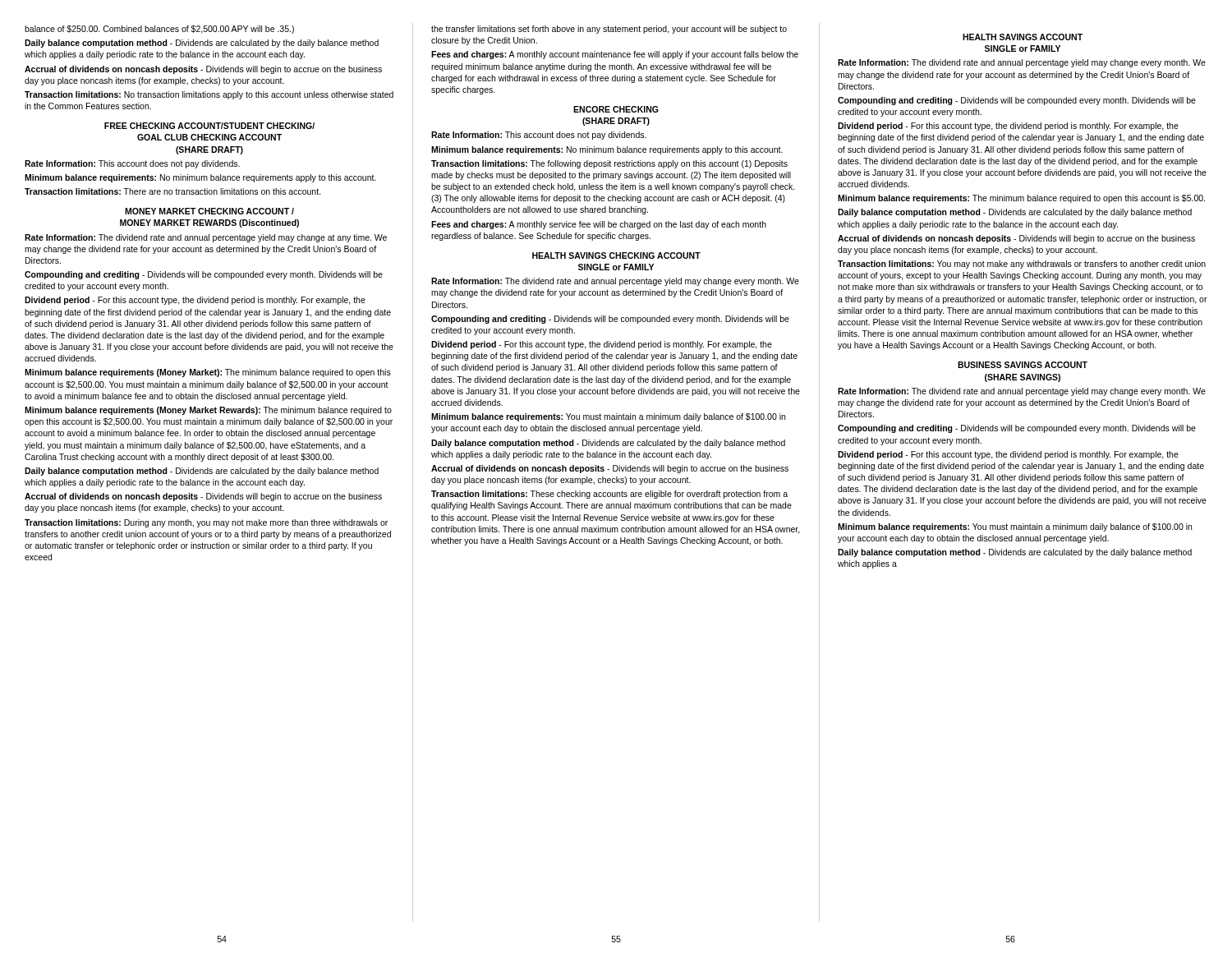Image resolution: width=1232 pixels, height=953 pixels.
Task: Navigate to the region starting "balance of $250.00. Combined balances of"
Action: click(209, 67)
